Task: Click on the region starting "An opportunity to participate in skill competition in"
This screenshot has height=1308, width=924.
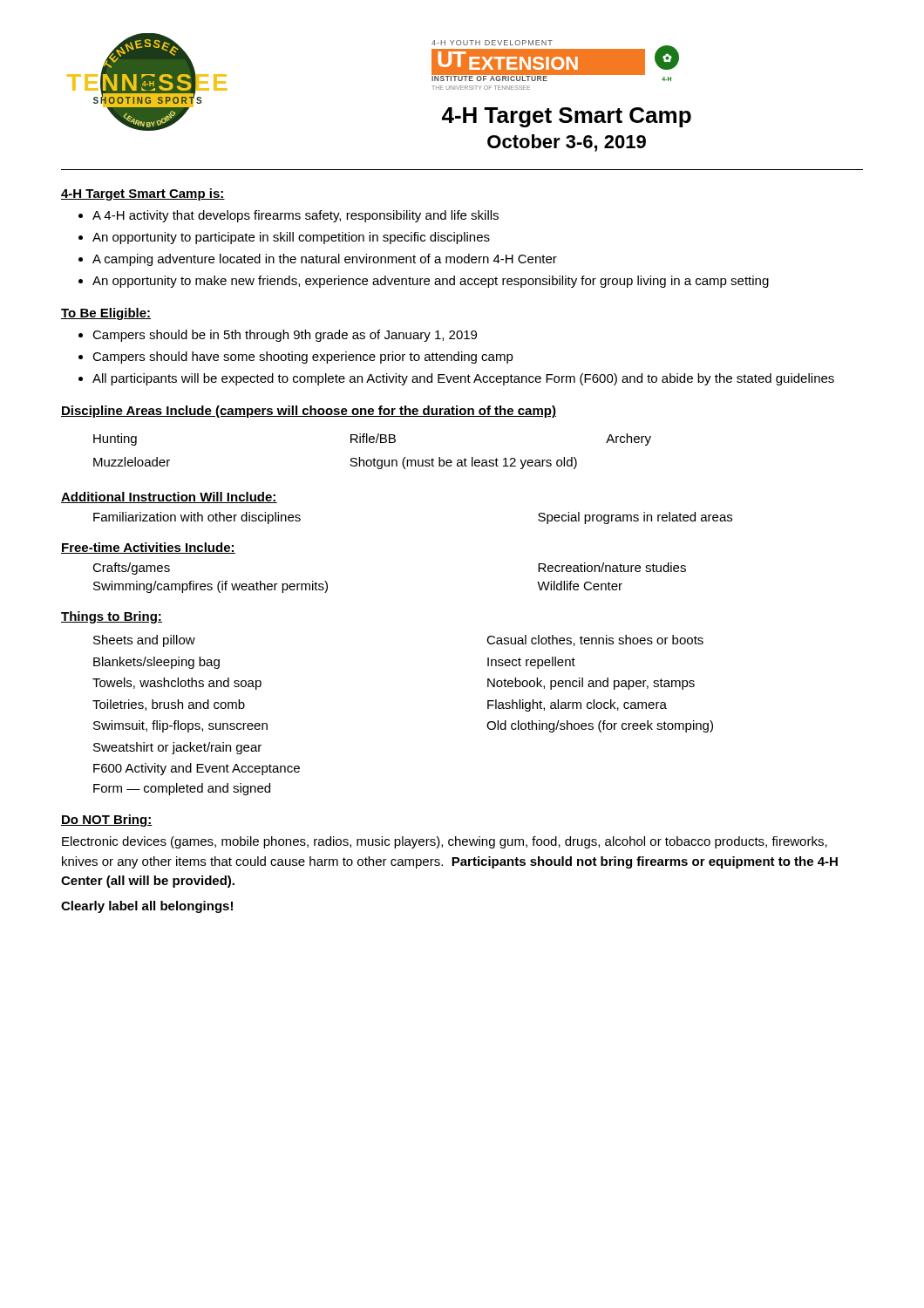Action: click(x=291, y=237)
